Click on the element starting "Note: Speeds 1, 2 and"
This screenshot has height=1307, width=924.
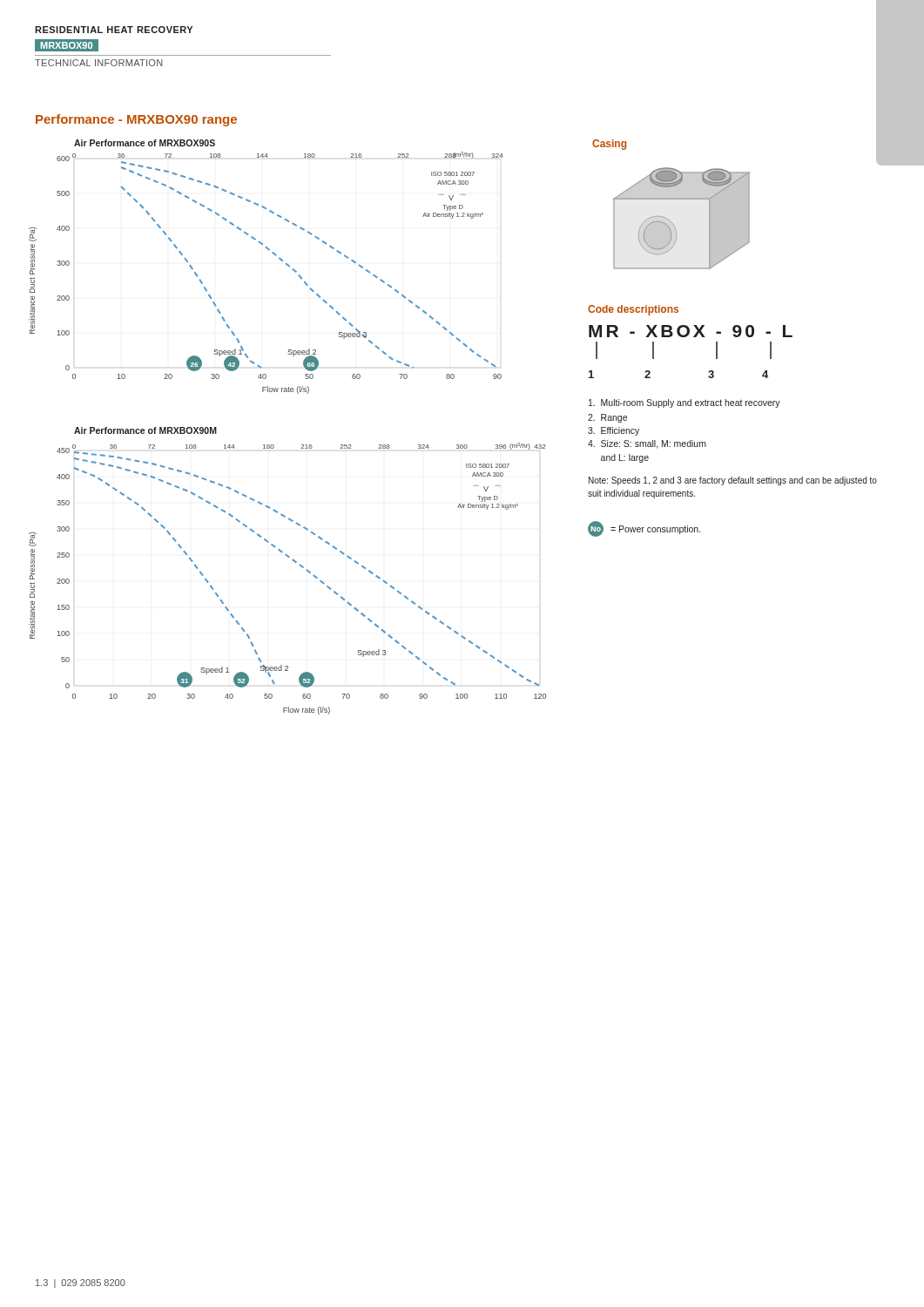(x=732, y=487)
